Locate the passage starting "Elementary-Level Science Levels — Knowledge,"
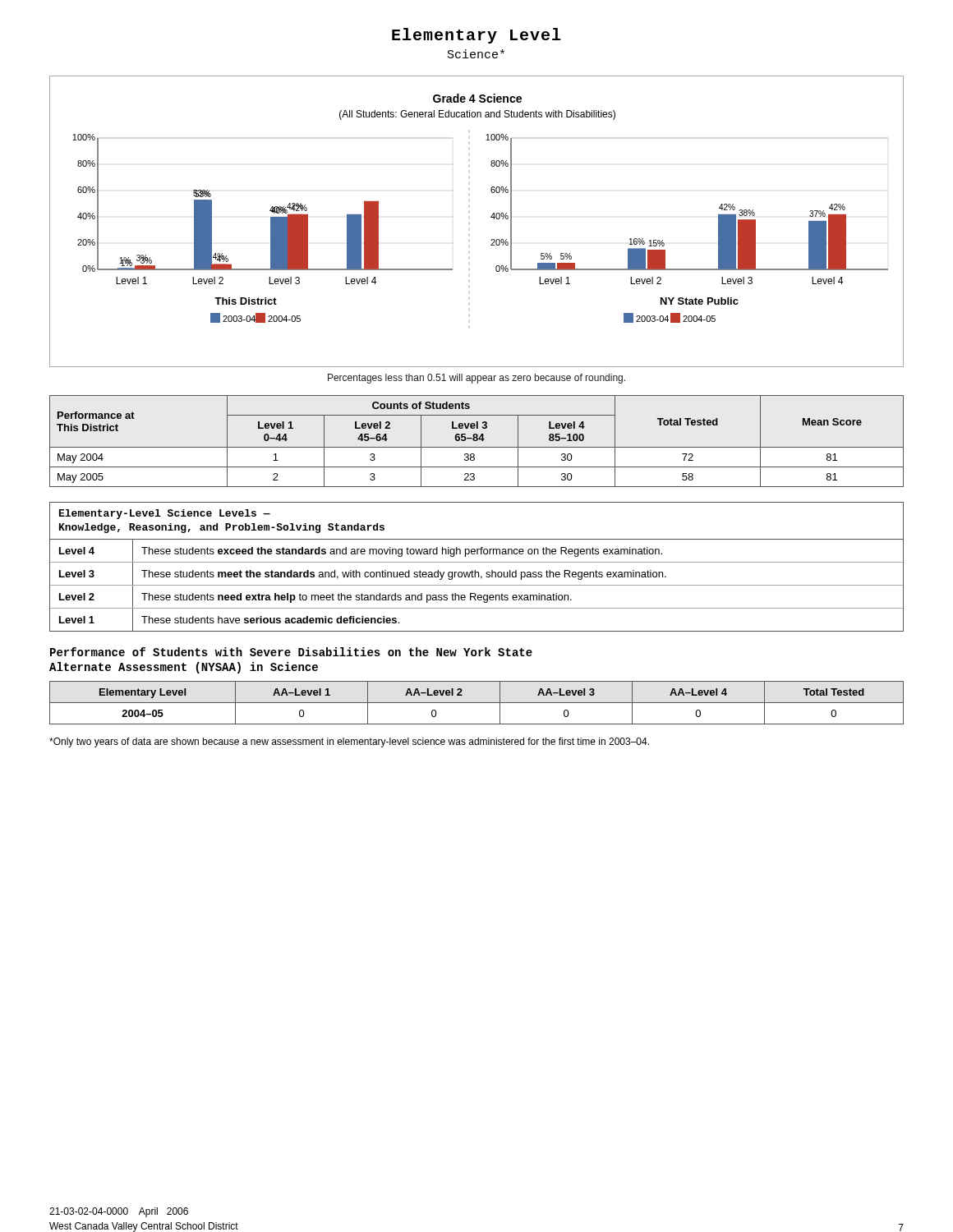The width and height of the screenshot is (953, 1232). [x=476, y=567]
